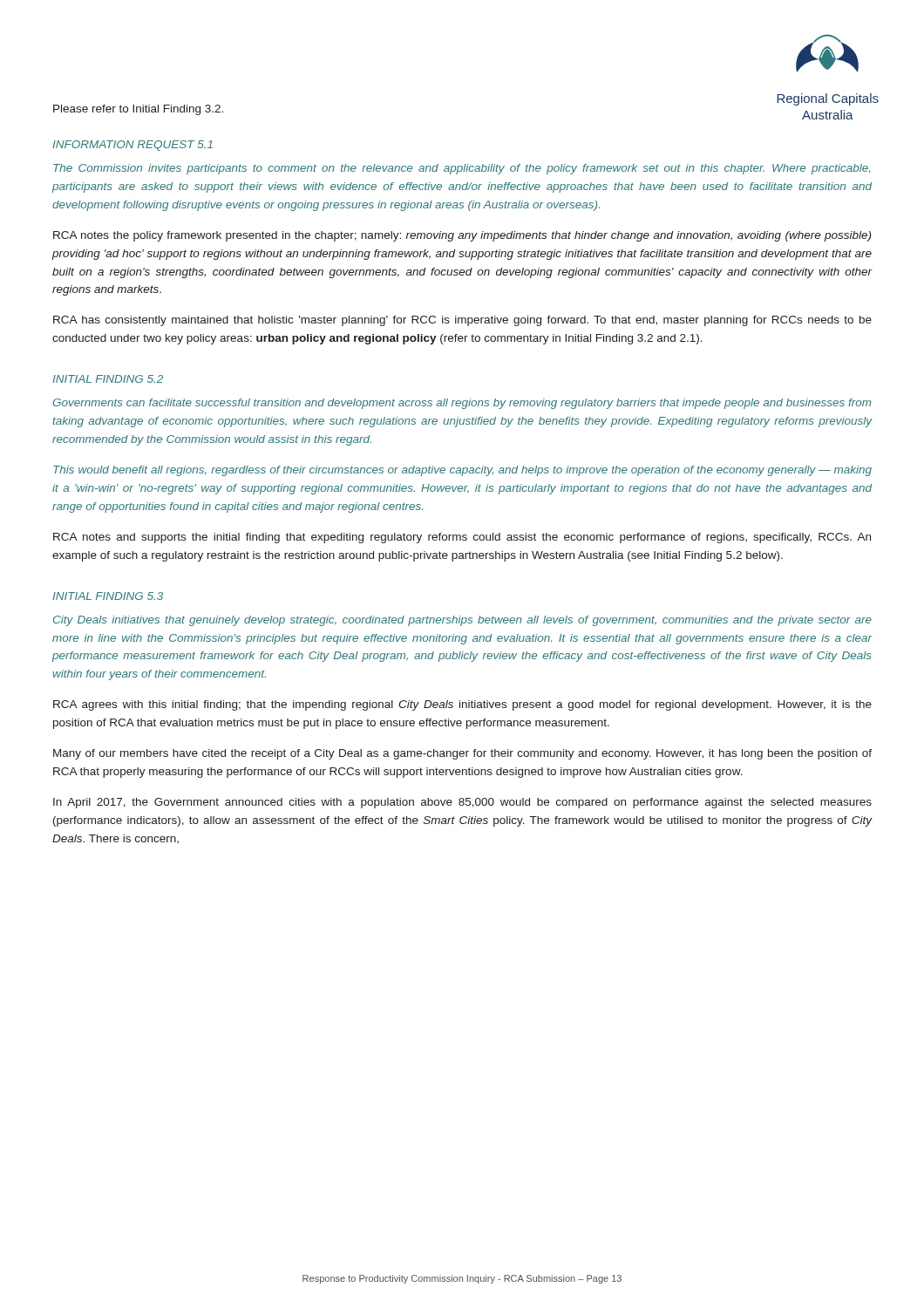
Task: Locate the logo
Action: (827, 74)
